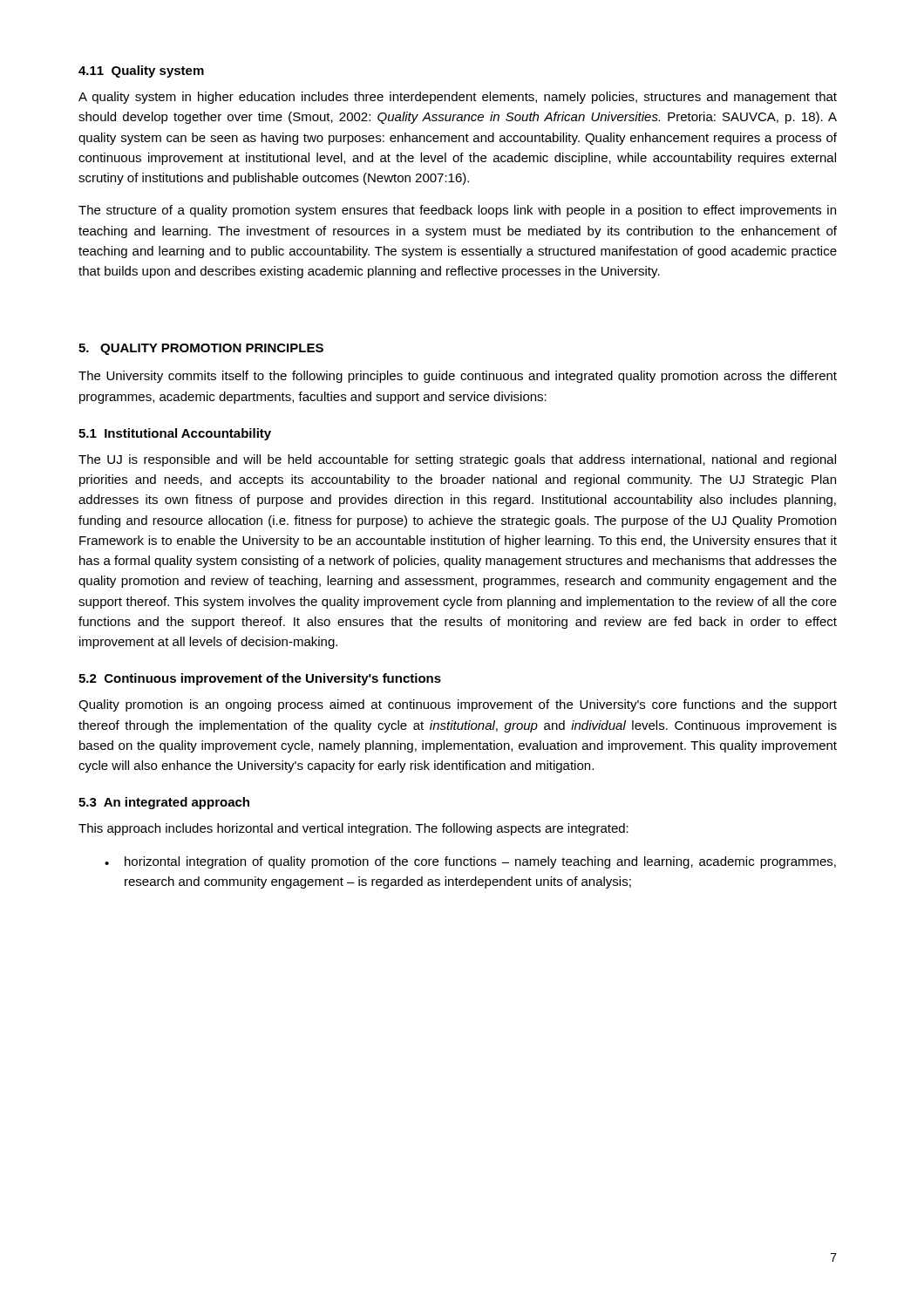Select the section header that says "4.11 Quality system"

(141, 70)
